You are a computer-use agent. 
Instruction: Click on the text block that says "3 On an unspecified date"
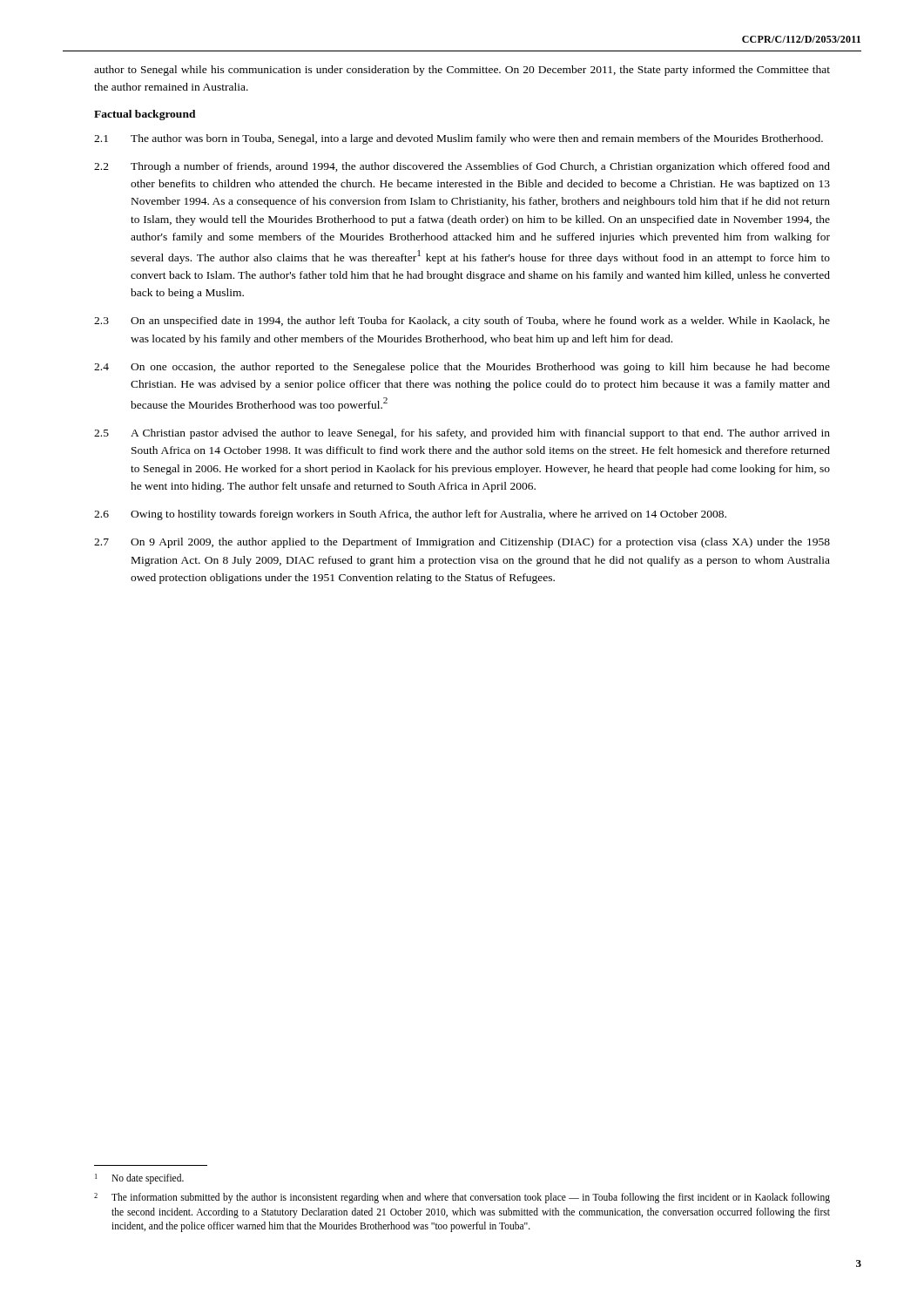[462, 330]
